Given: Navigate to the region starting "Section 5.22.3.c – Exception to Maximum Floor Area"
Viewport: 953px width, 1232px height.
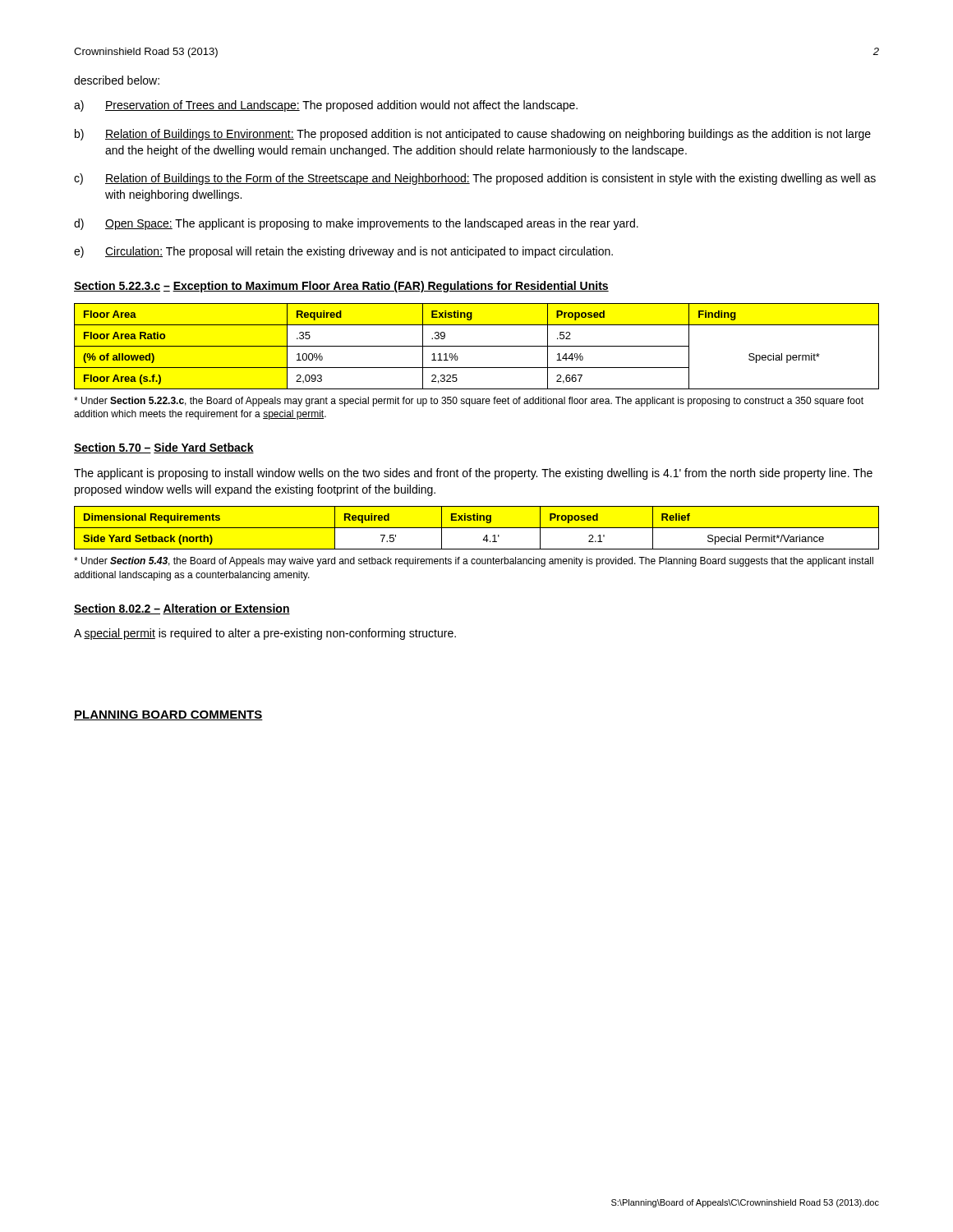Looking at the screenshot, I should tap(341, 286).
